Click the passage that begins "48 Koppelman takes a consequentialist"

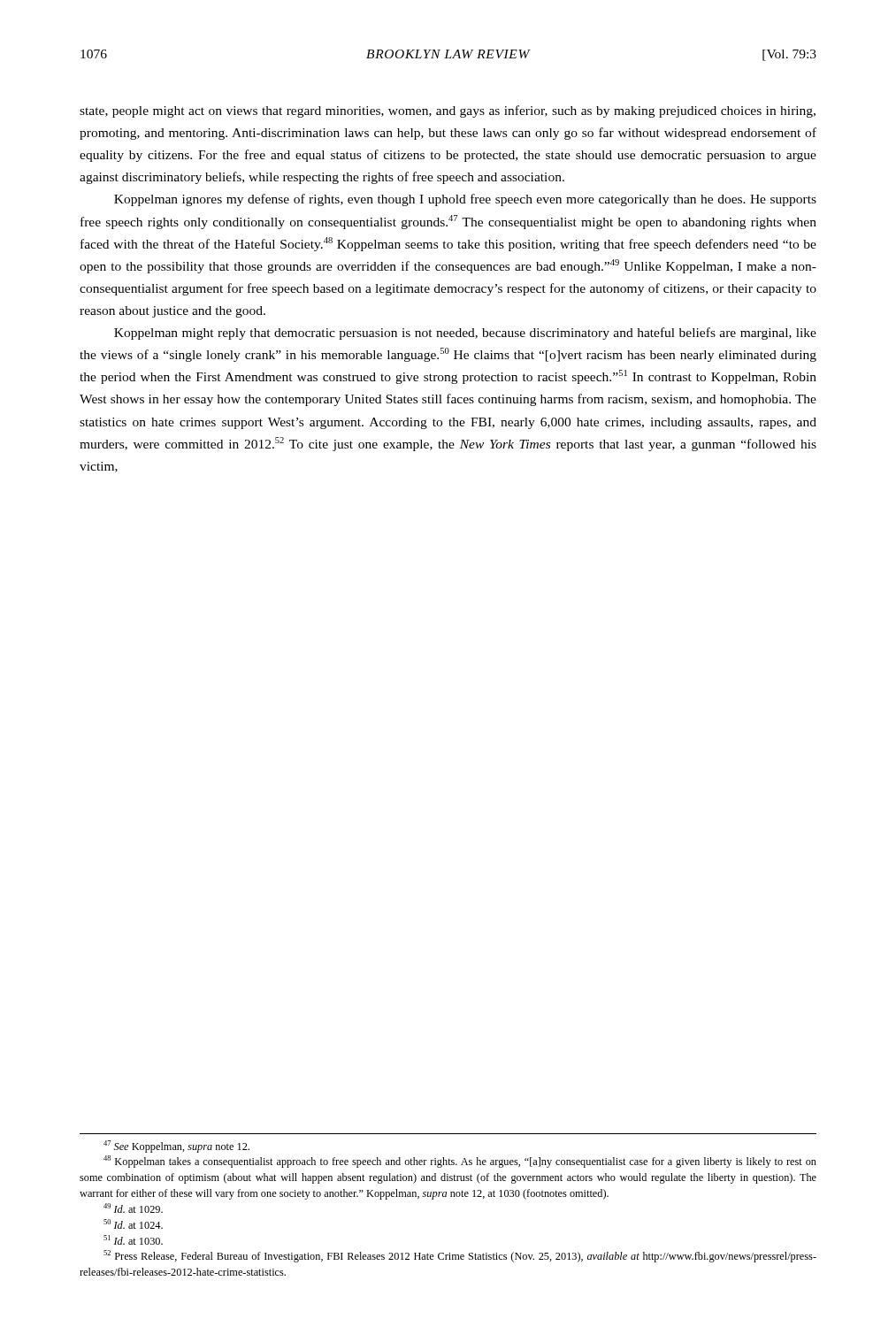pos(448,1178)
